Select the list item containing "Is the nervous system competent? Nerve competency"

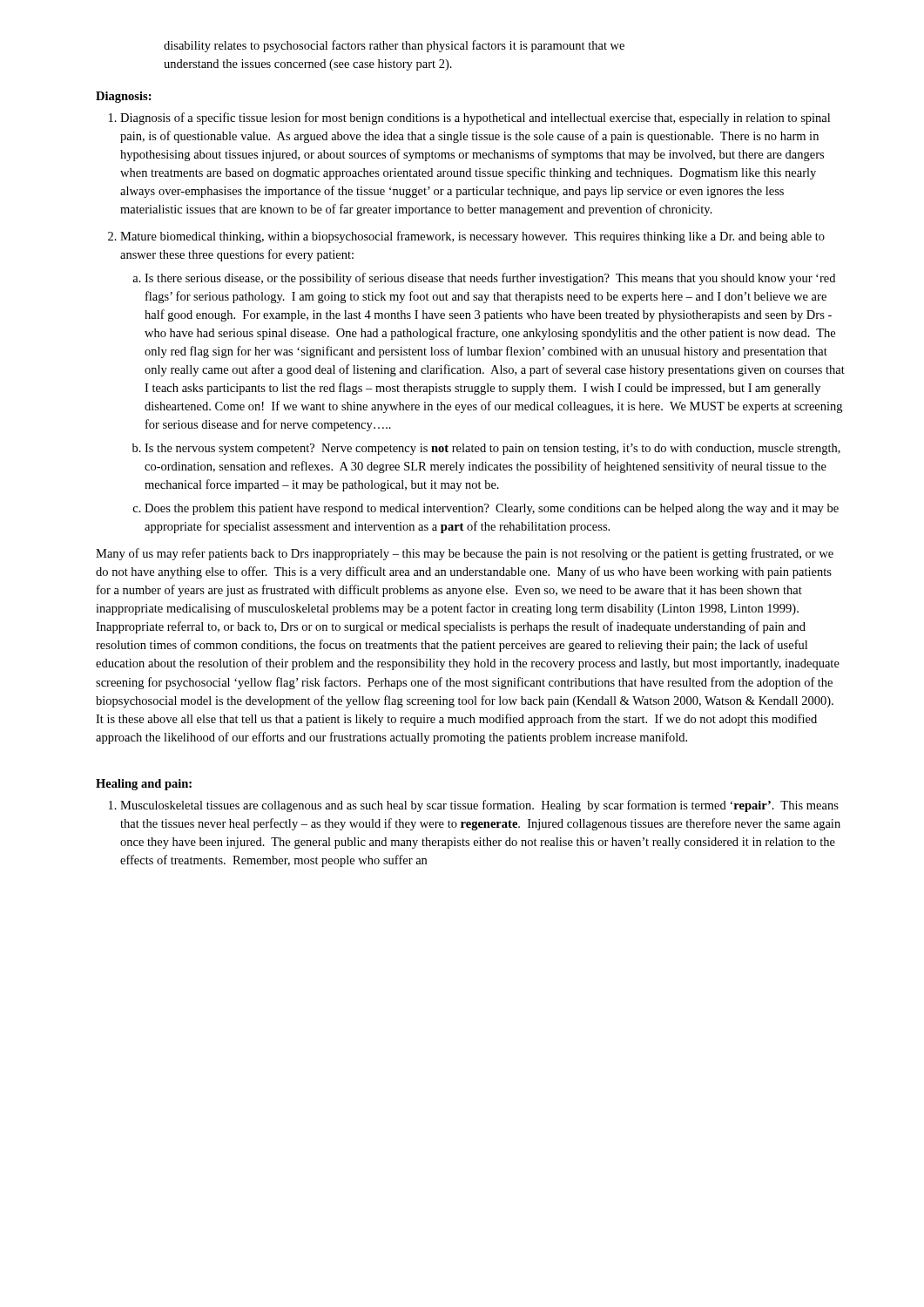[493, 466]
